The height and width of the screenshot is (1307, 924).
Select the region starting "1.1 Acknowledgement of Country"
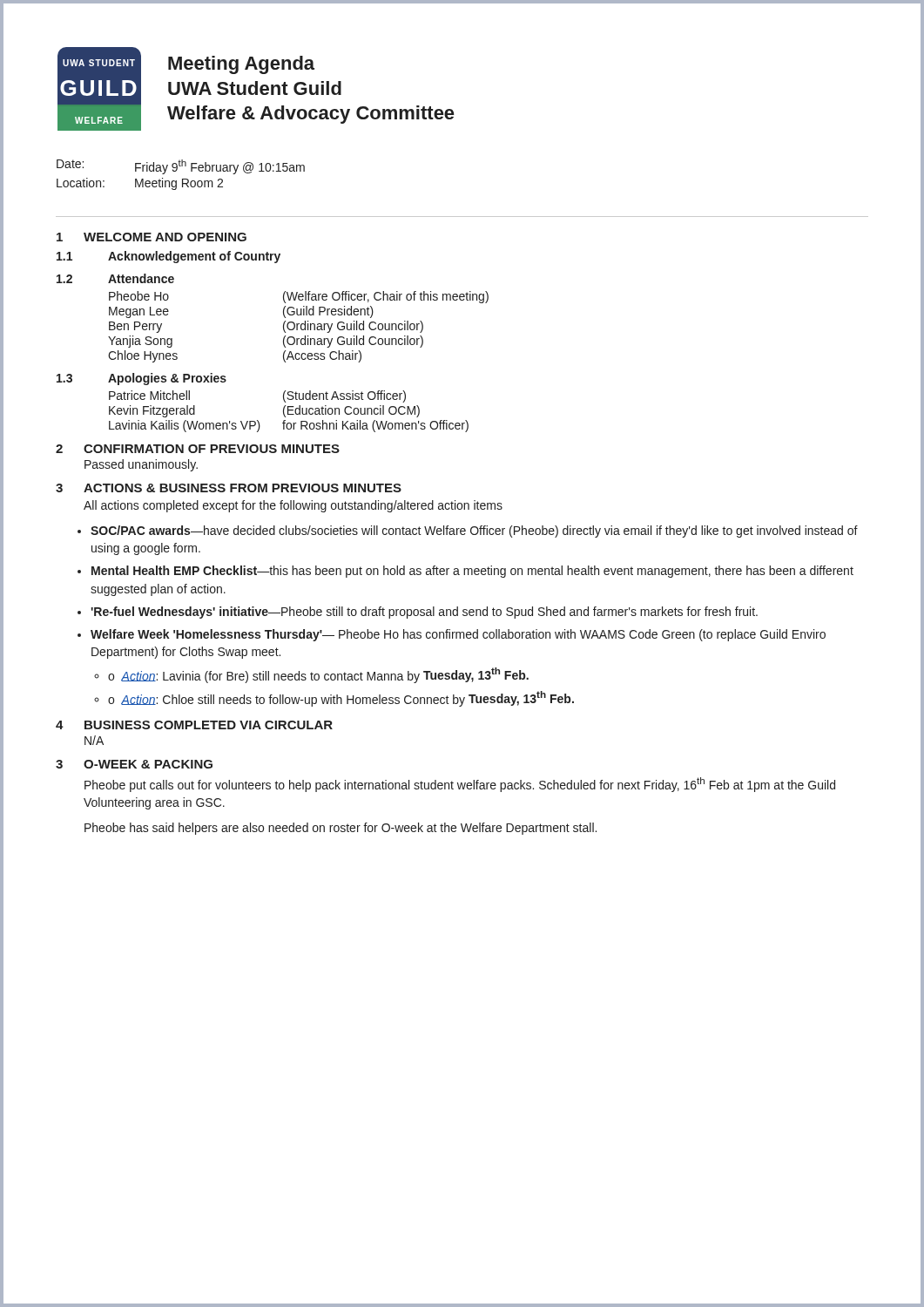click(168, 256)
